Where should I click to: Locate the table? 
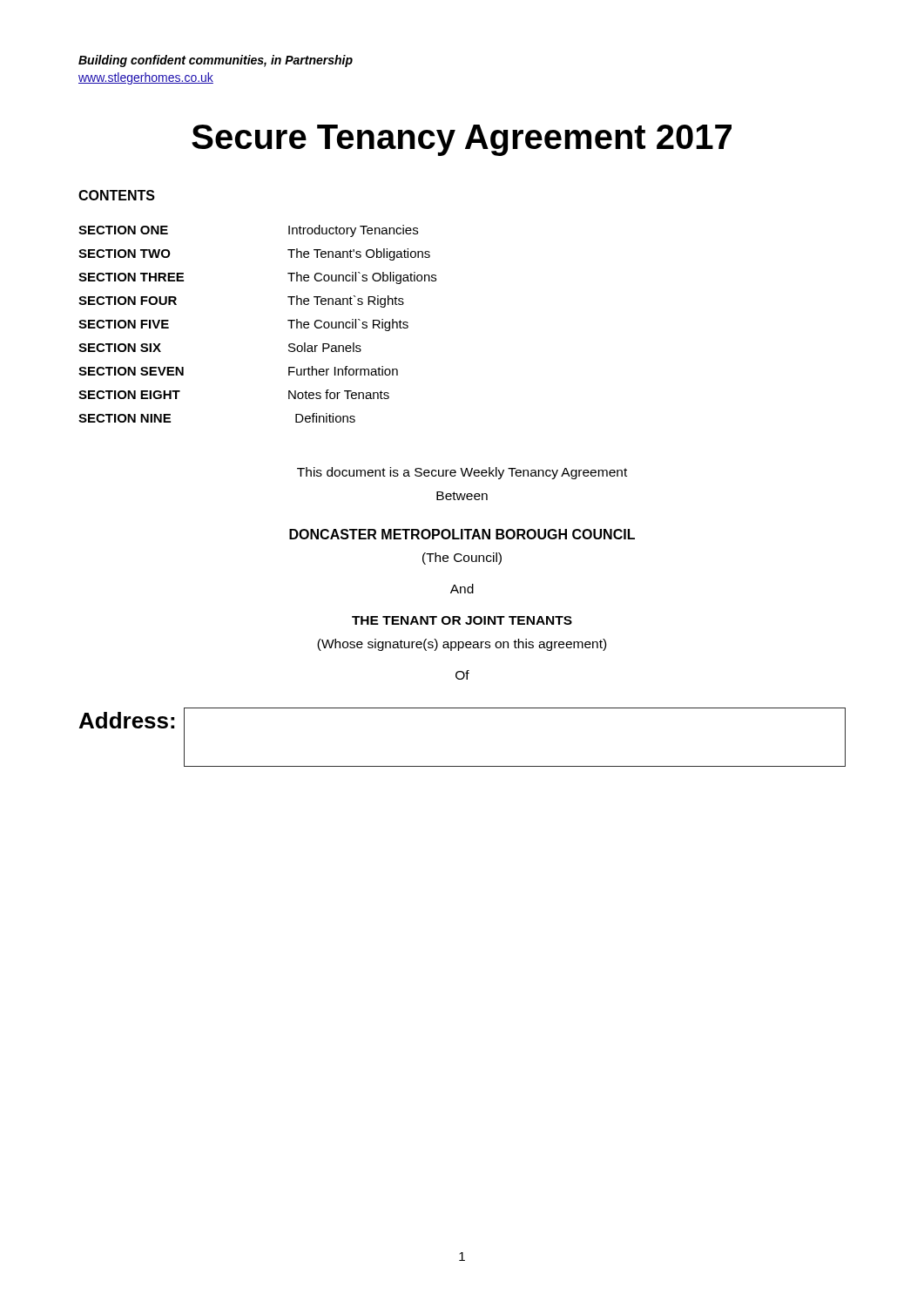click(x=462, y=324)
